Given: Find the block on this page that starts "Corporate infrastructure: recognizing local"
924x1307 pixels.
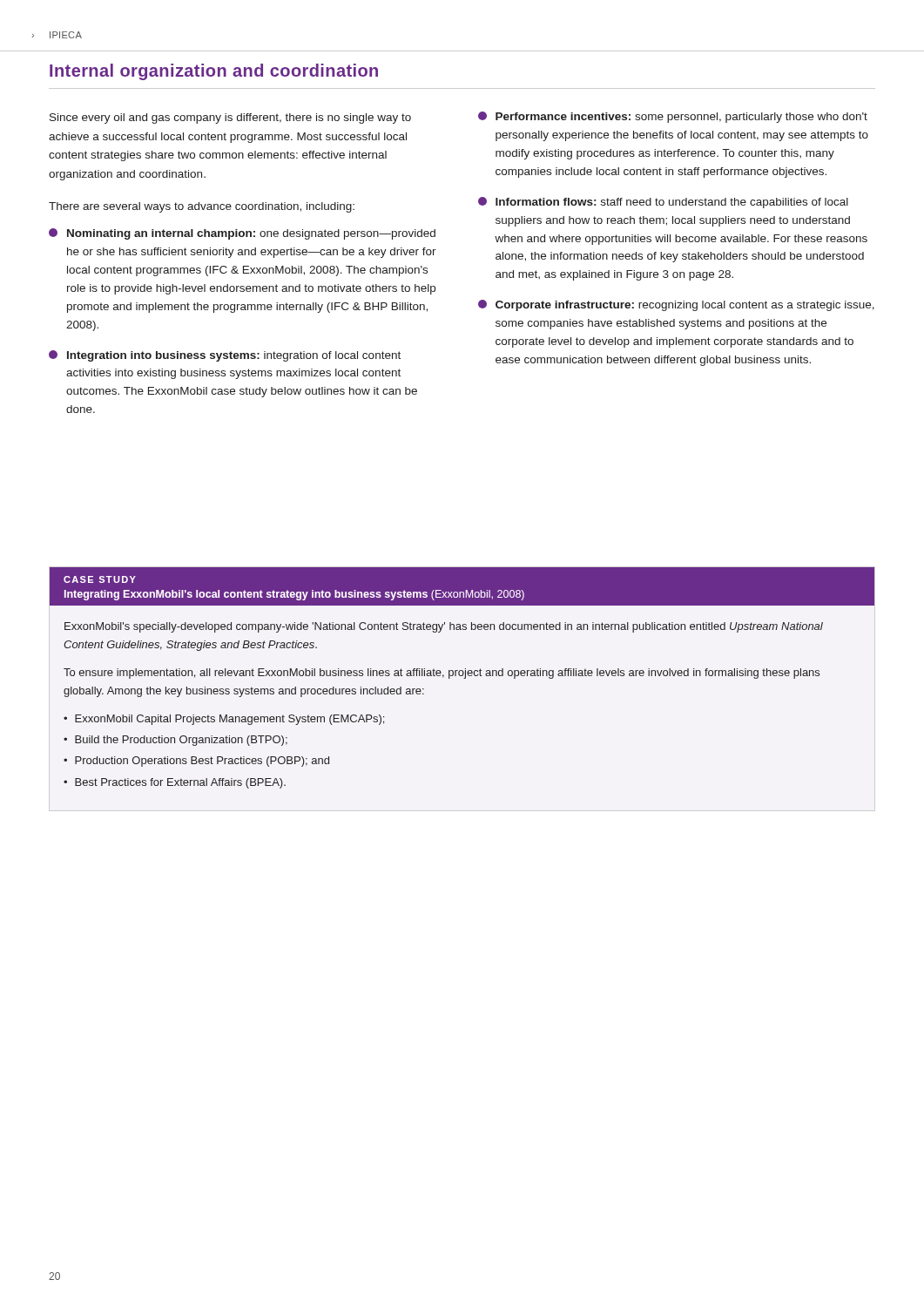Looking at the screenshot, I should click(676, 333).
